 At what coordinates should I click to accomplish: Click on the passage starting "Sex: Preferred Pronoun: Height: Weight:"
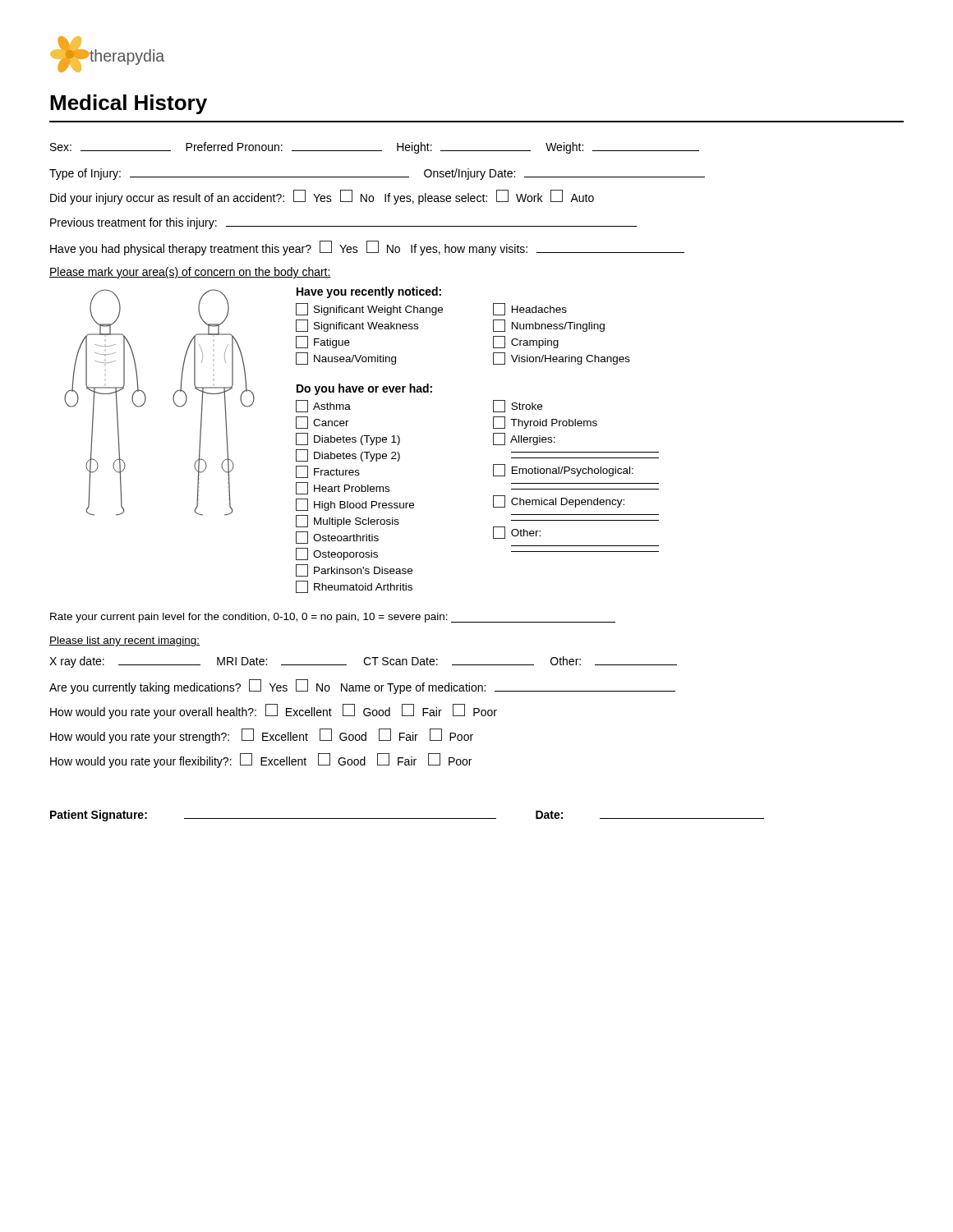point(374,145)
